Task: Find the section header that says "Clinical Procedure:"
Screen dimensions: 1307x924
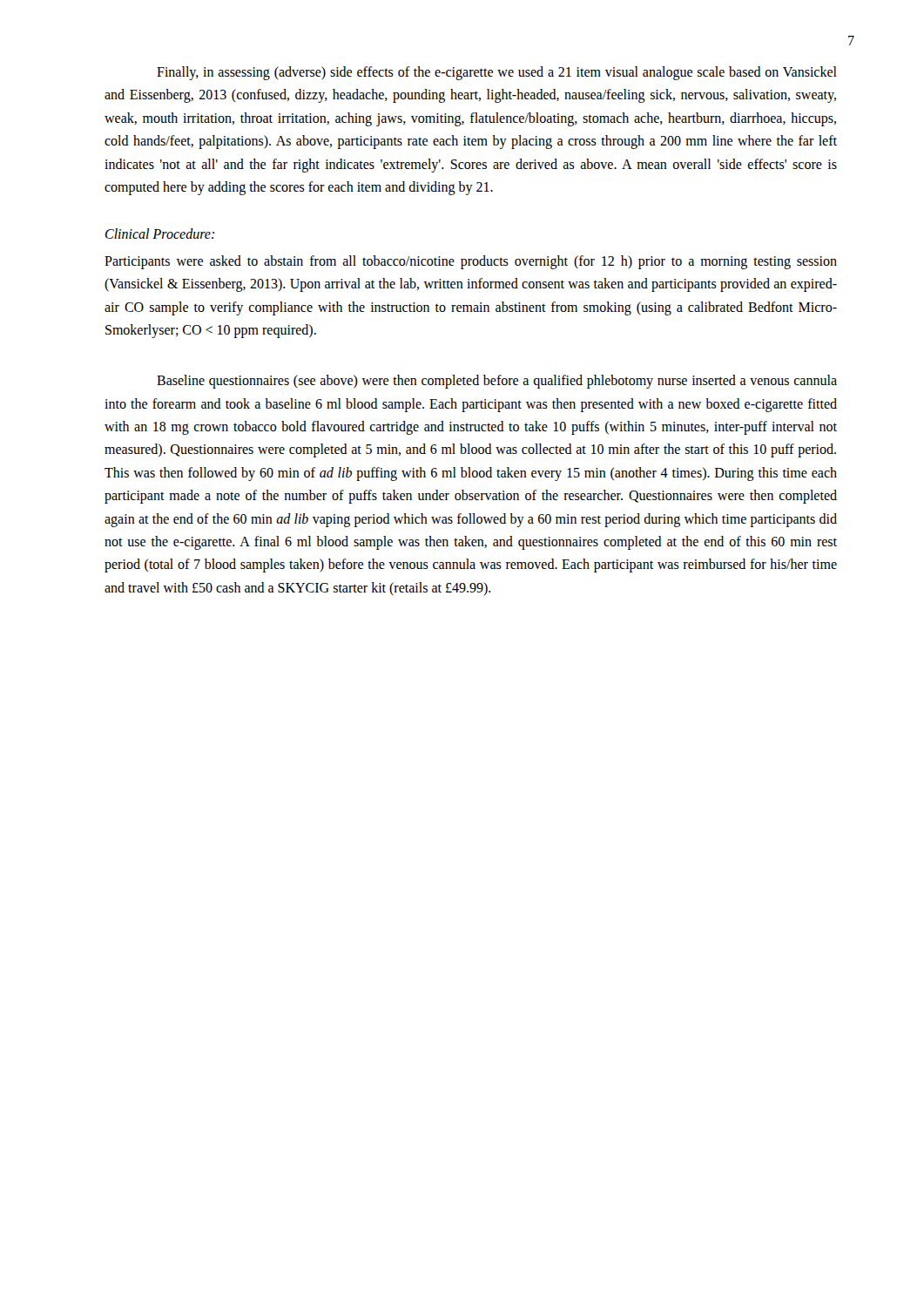Action: [x=160, y=234]
